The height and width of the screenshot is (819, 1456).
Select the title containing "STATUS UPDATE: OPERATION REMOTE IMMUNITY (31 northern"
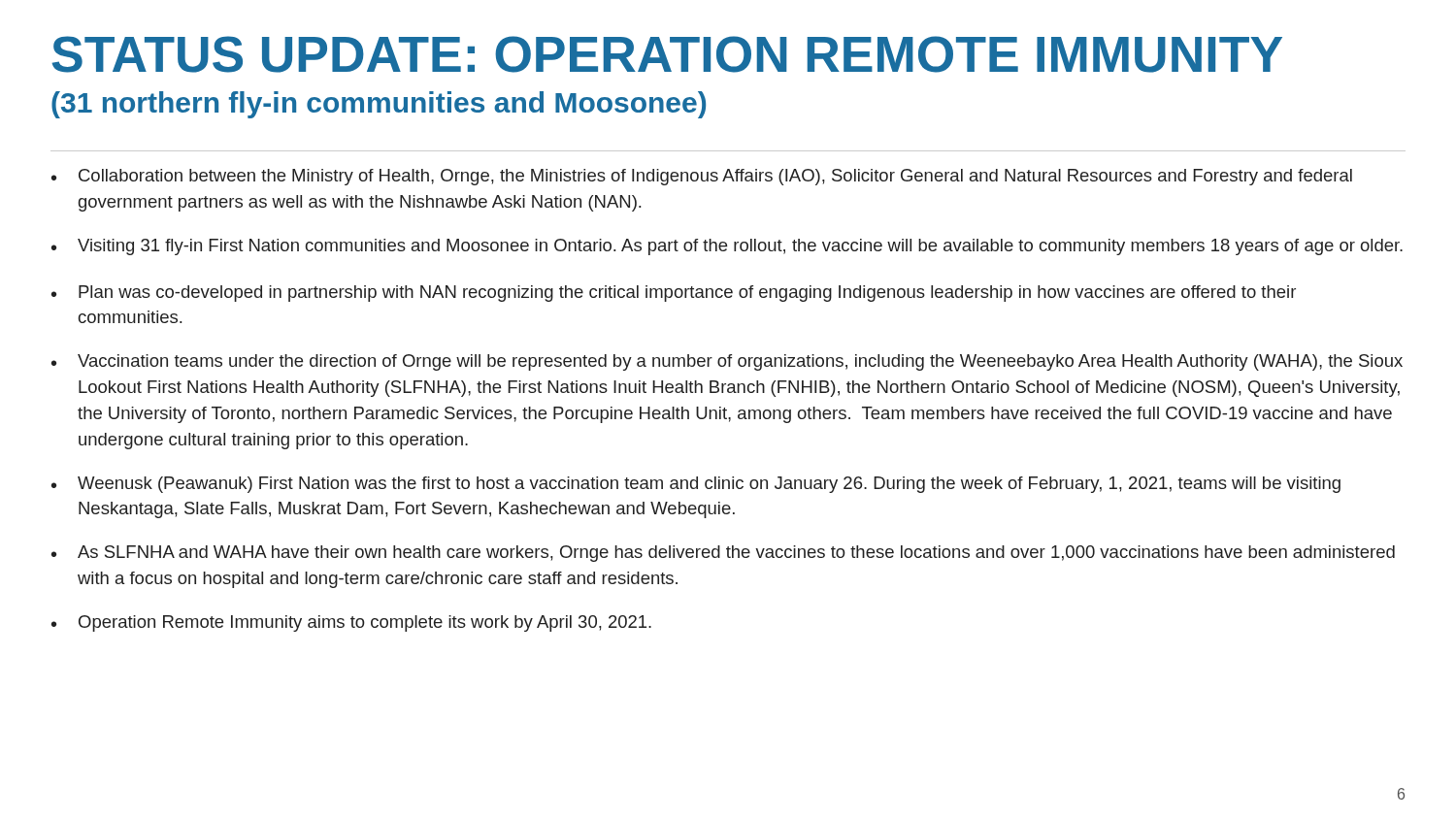click(728, 73)
